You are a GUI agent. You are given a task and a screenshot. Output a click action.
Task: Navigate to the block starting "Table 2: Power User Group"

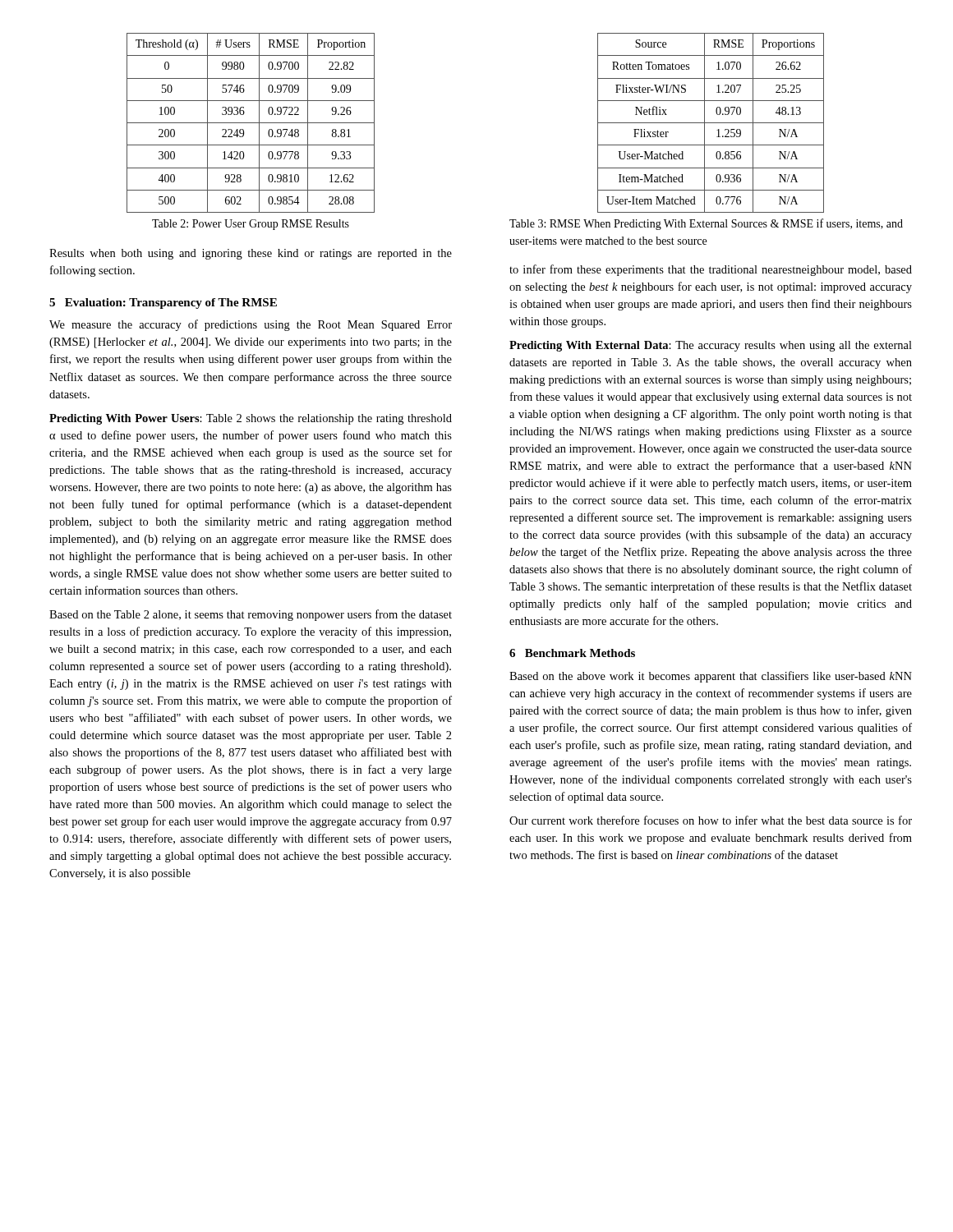coord(251,224)
